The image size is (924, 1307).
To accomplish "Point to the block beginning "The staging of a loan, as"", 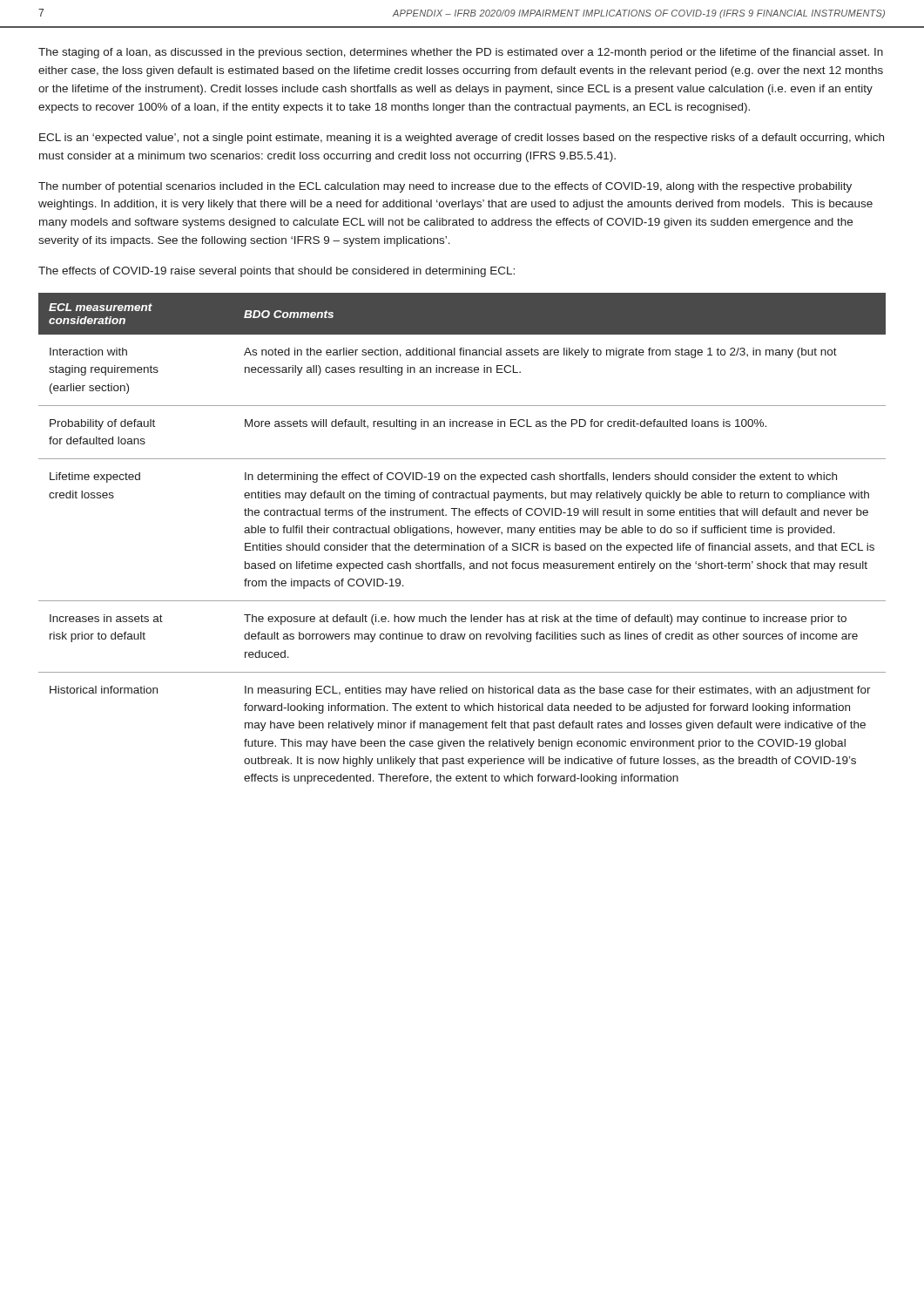I will 461,79.
